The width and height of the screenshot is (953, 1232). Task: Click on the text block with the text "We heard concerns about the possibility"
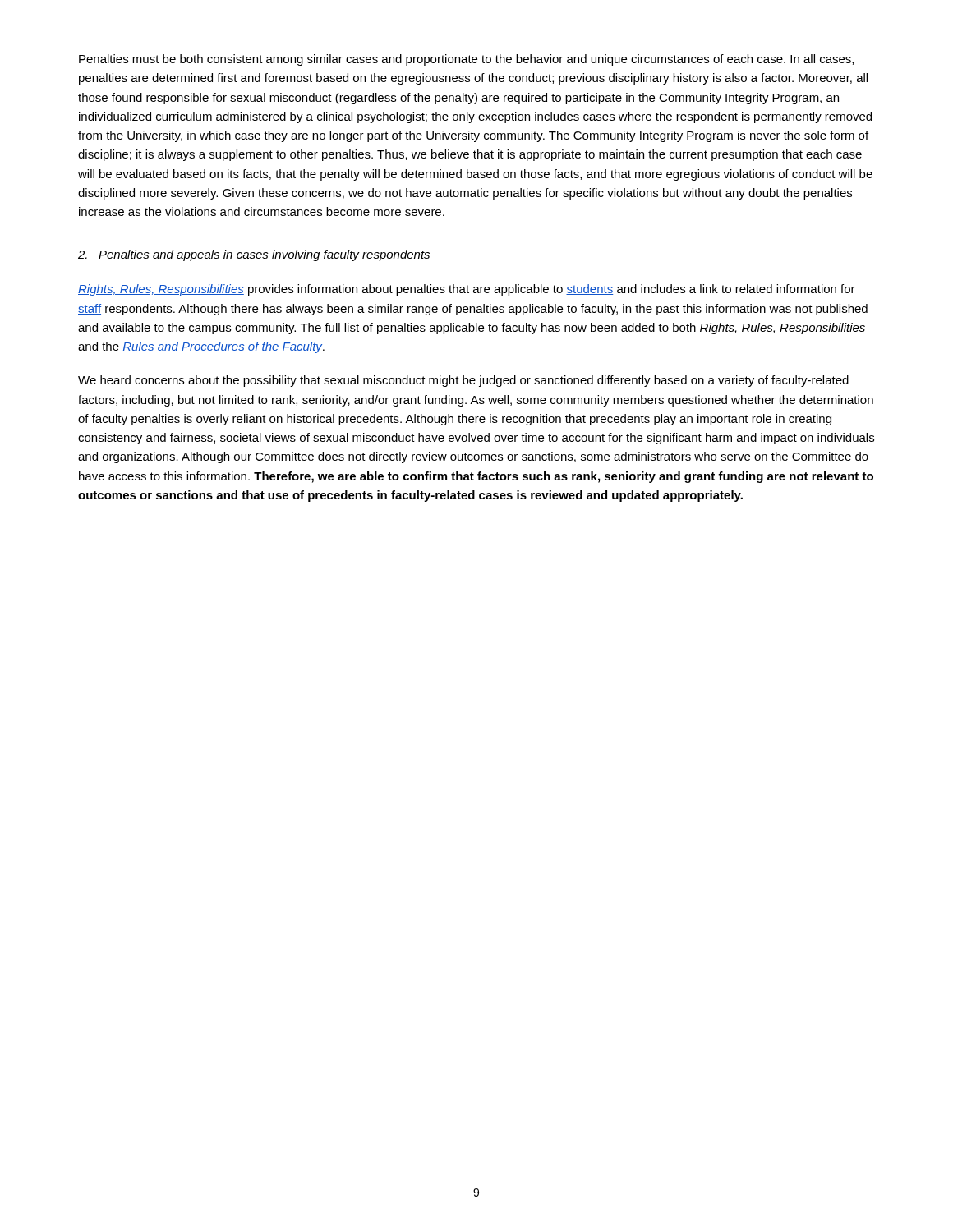click(x=476, y=437)
